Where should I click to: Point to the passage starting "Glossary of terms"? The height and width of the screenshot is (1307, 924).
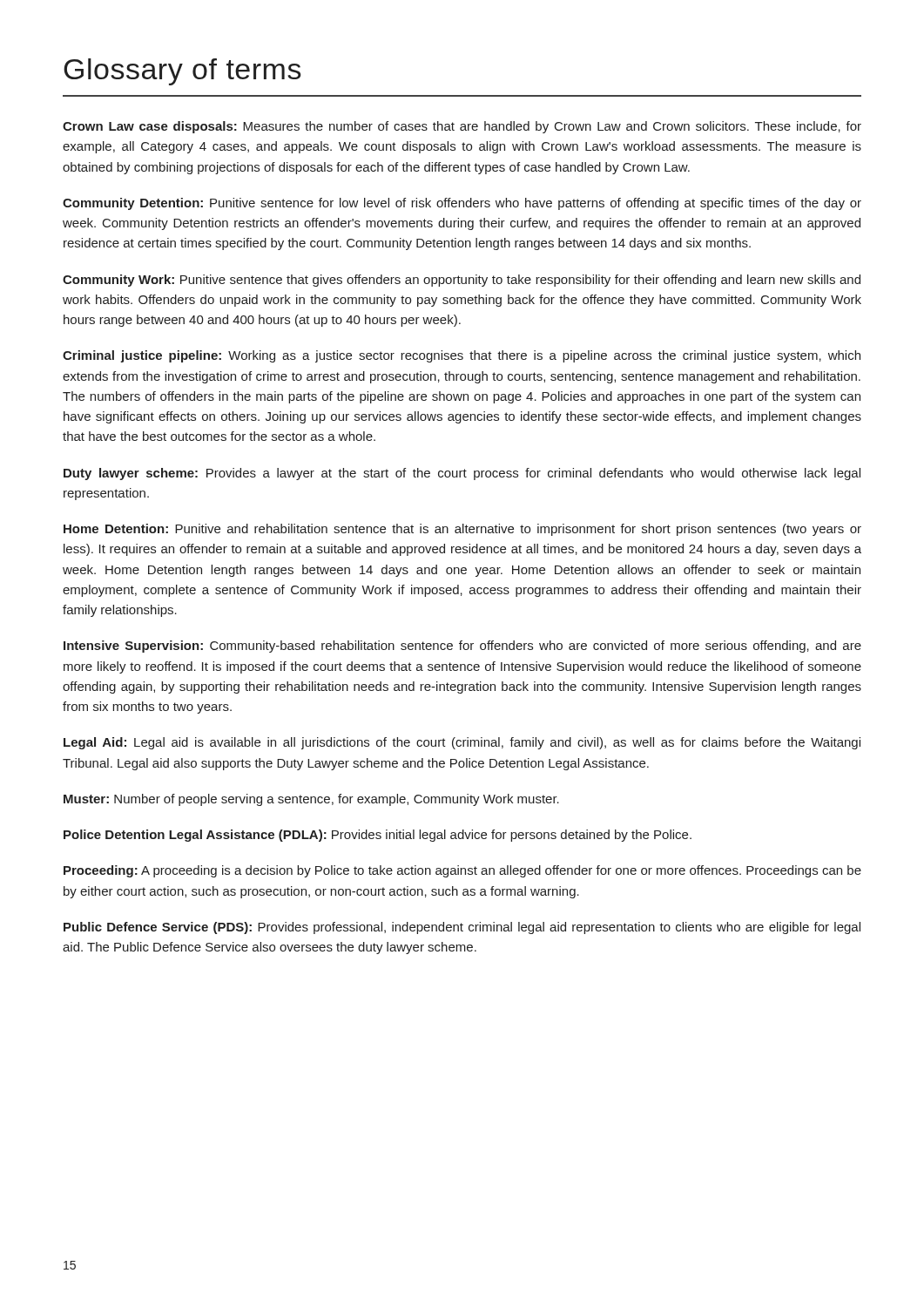[x=182, y=72]
